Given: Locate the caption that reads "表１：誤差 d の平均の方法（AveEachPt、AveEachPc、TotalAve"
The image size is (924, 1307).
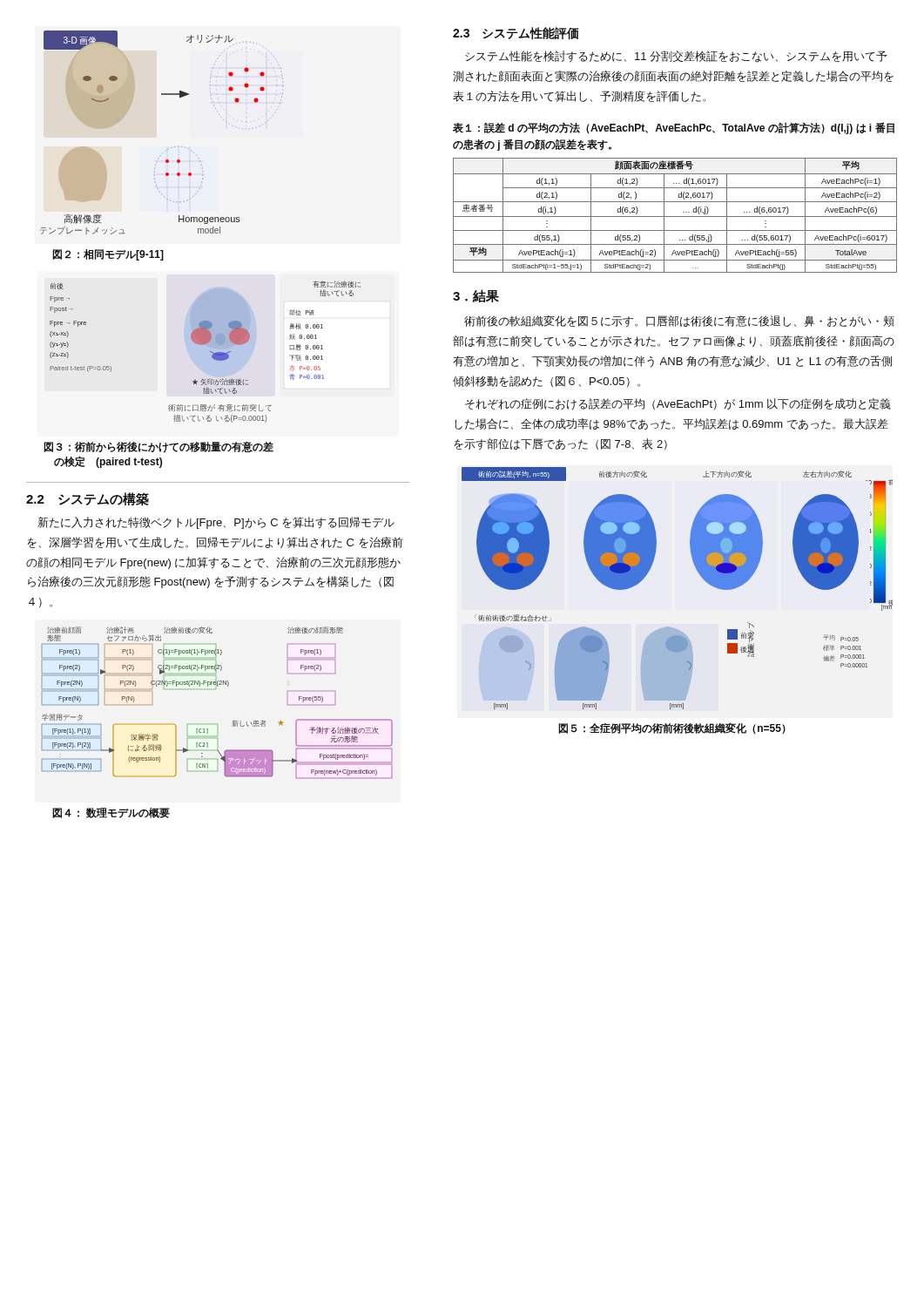Looking at the screenshot, I should click(x=674, y=136).
